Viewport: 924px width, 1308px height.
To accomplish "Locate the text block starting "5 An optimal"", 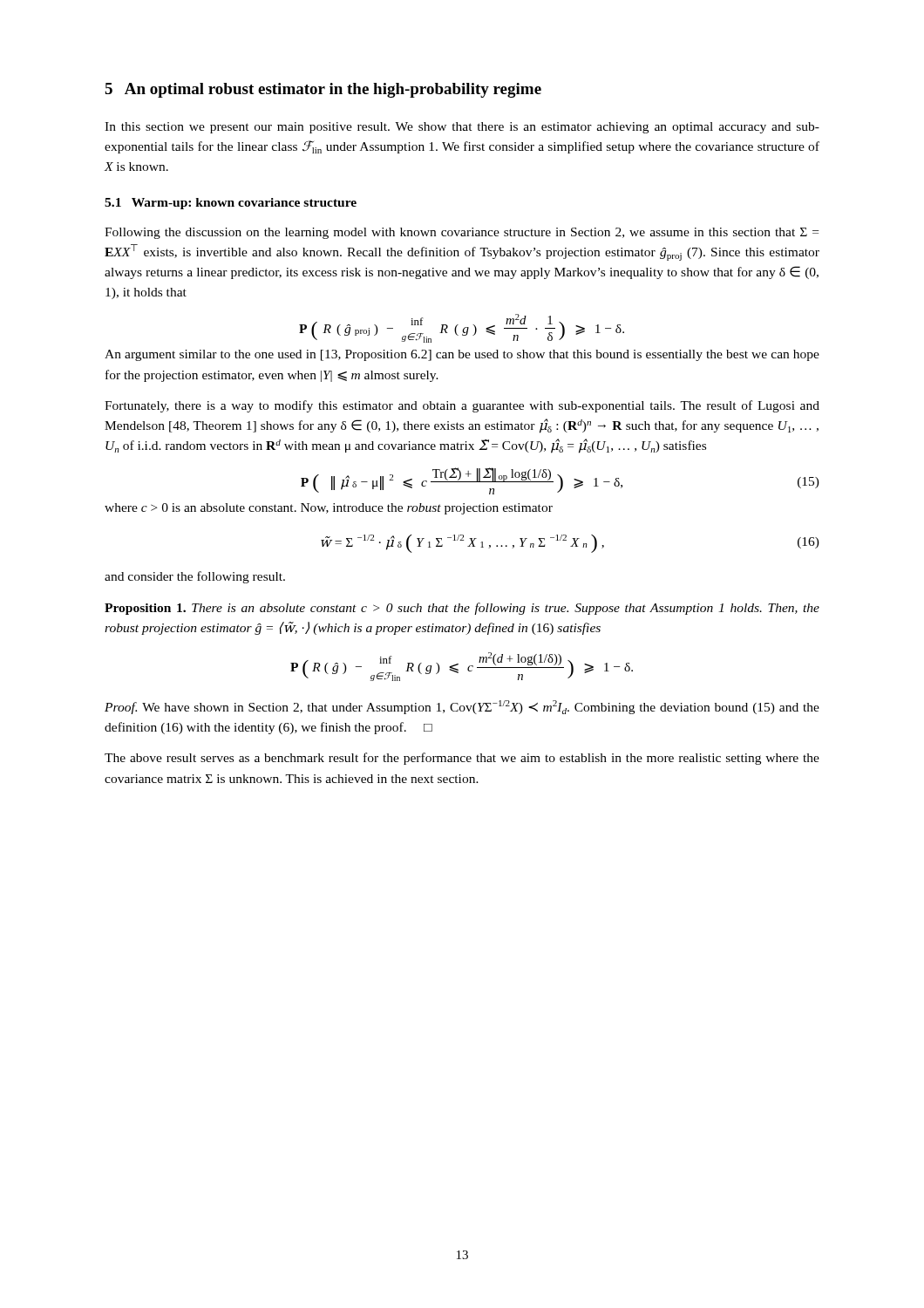I will click(462, 89).
